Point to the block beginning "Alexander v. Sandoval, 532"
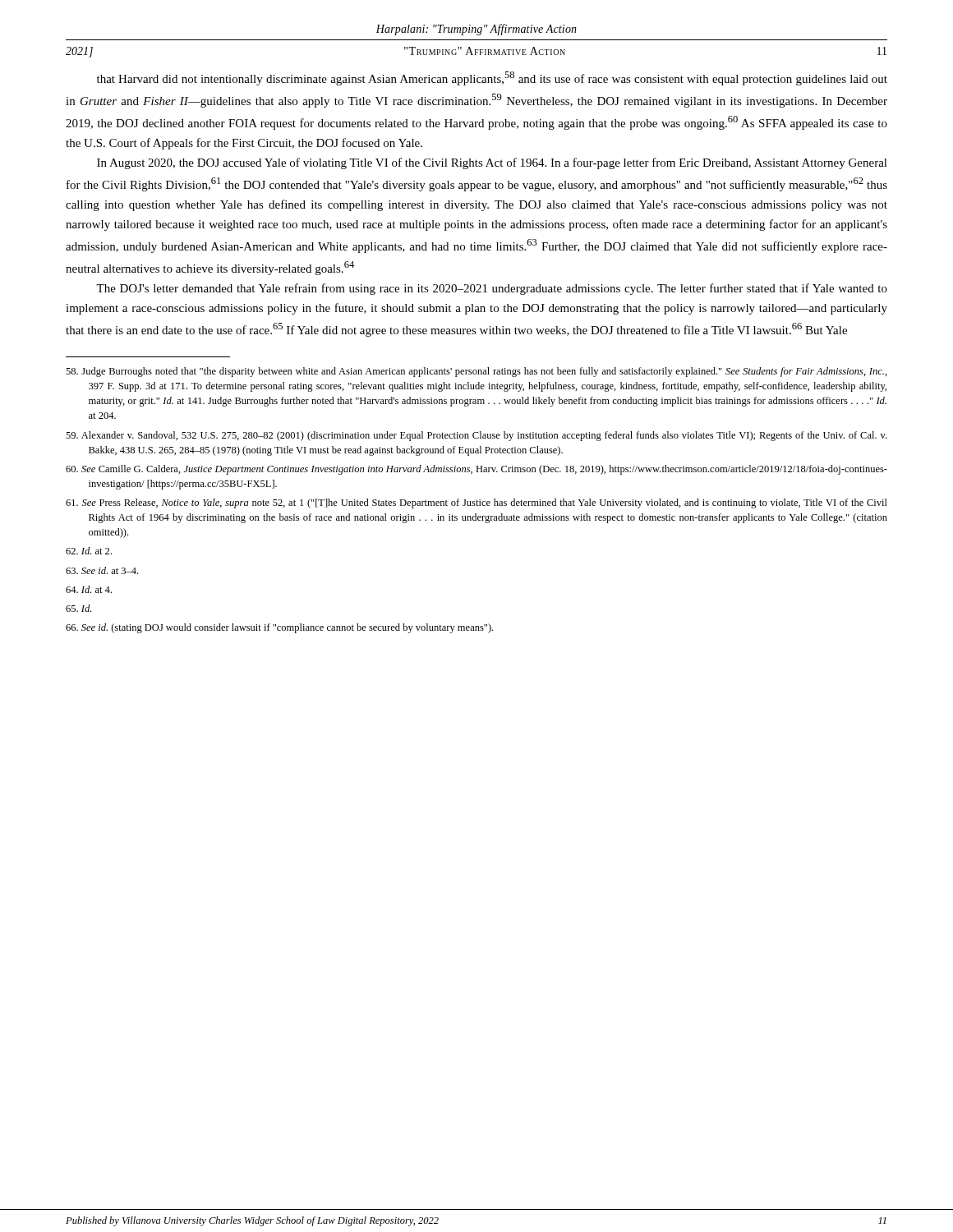This screenshot has height=1232, width=953. 476,442
